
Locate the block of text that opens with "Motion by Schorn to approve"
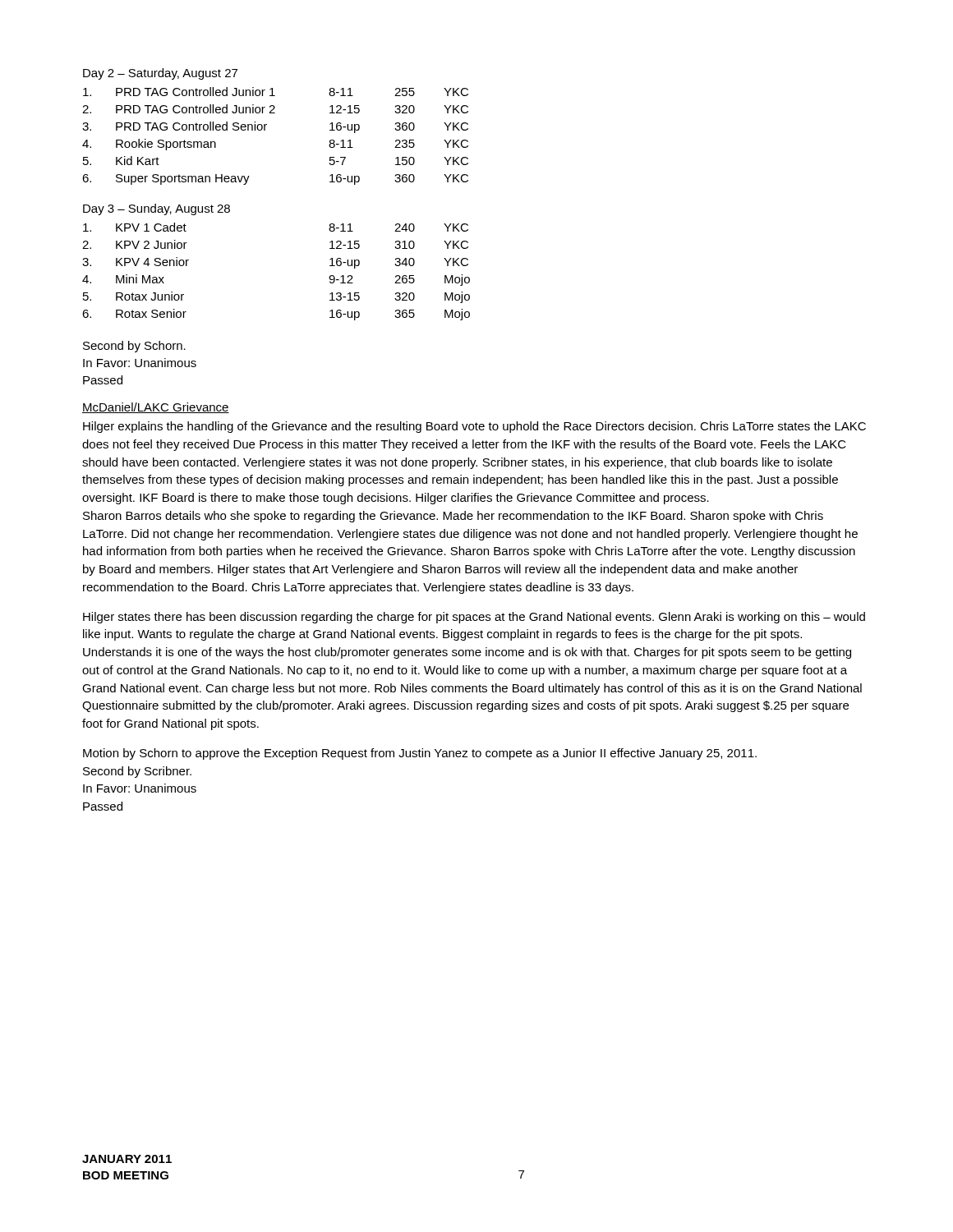coord(420,754)
